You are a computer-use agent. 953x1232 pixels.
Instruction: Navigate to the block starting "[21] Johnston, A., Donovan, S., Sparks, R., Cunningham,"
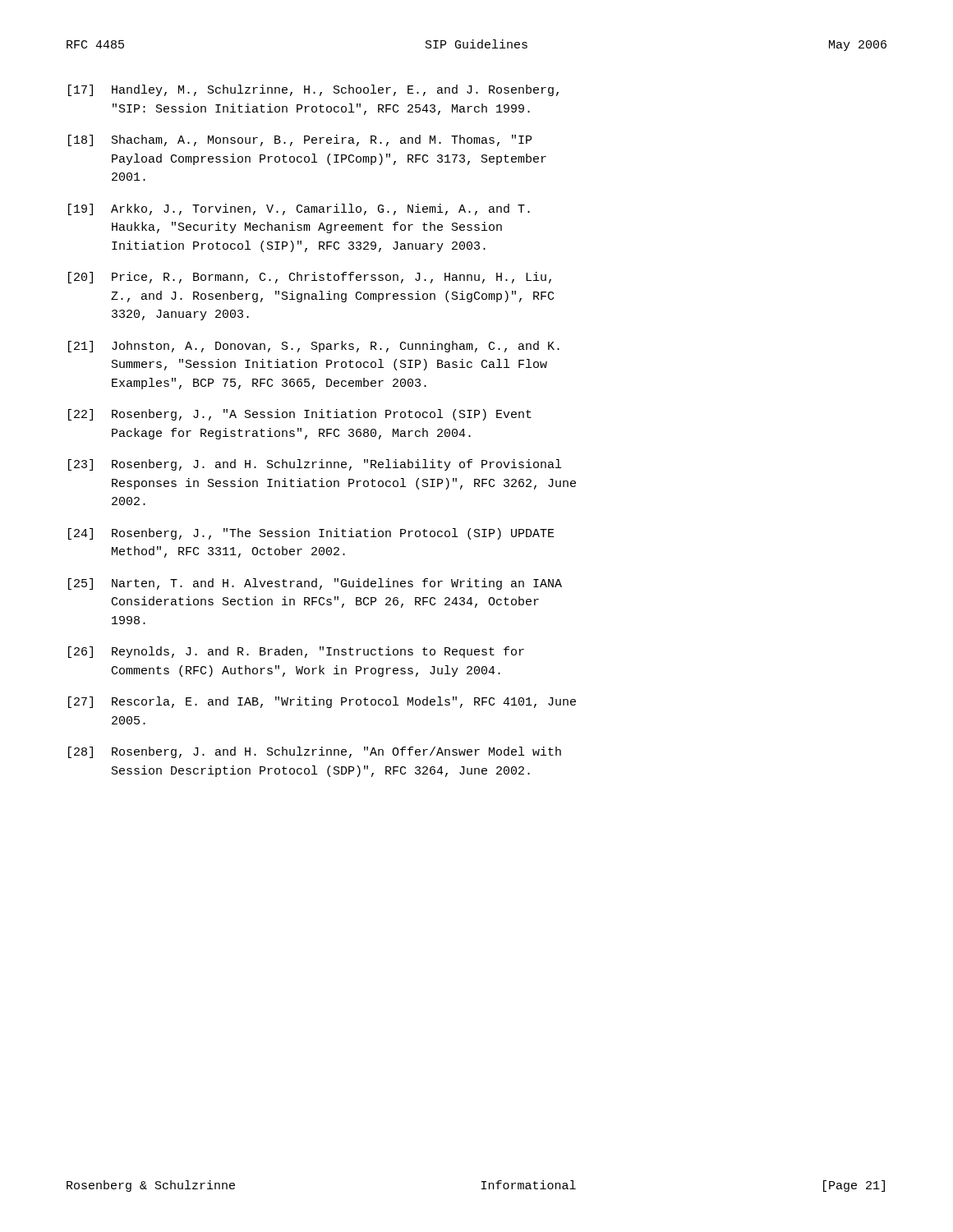[476, 366]
